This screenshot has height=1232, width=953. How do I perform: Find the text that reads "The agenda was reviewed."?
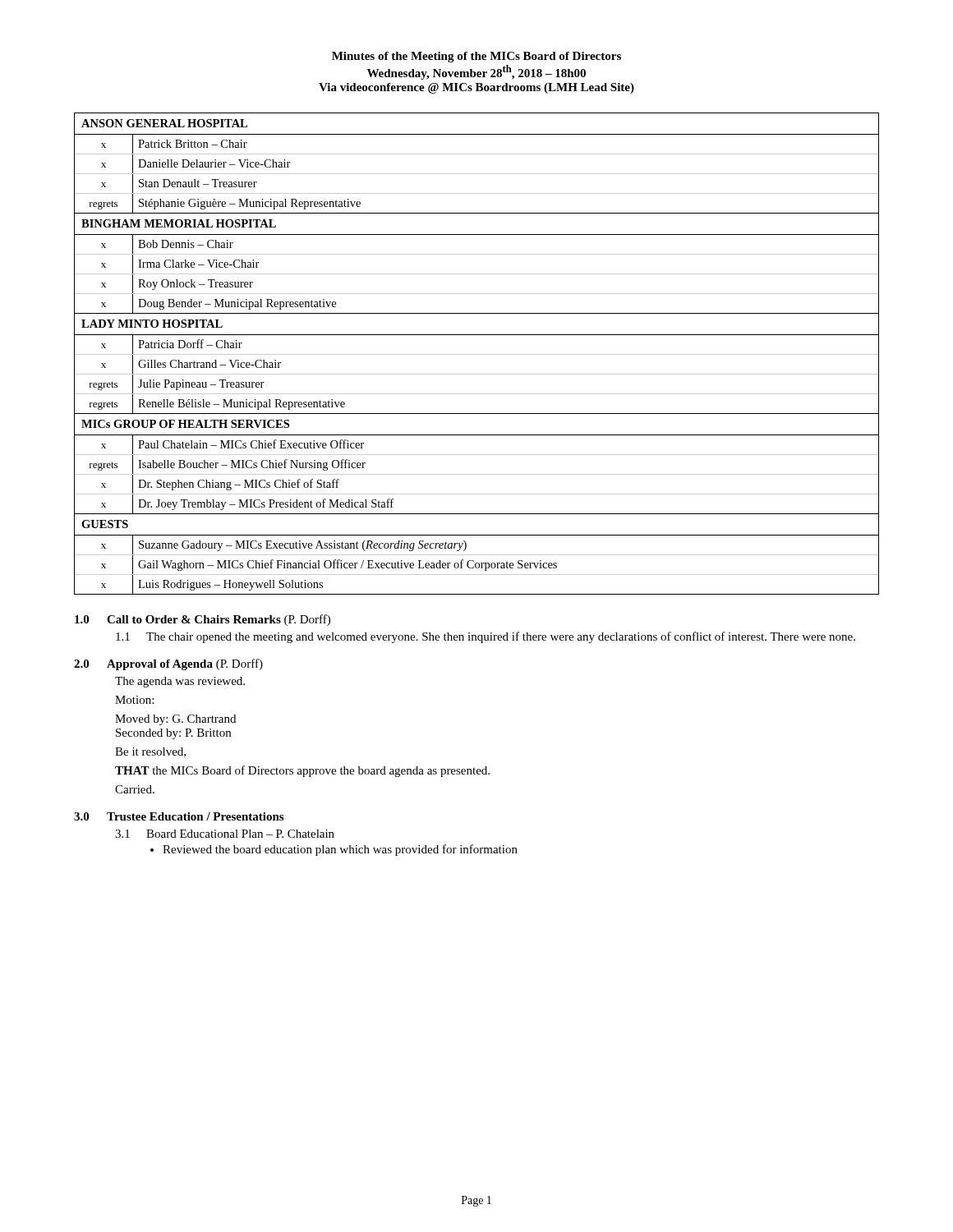(180, 681)
